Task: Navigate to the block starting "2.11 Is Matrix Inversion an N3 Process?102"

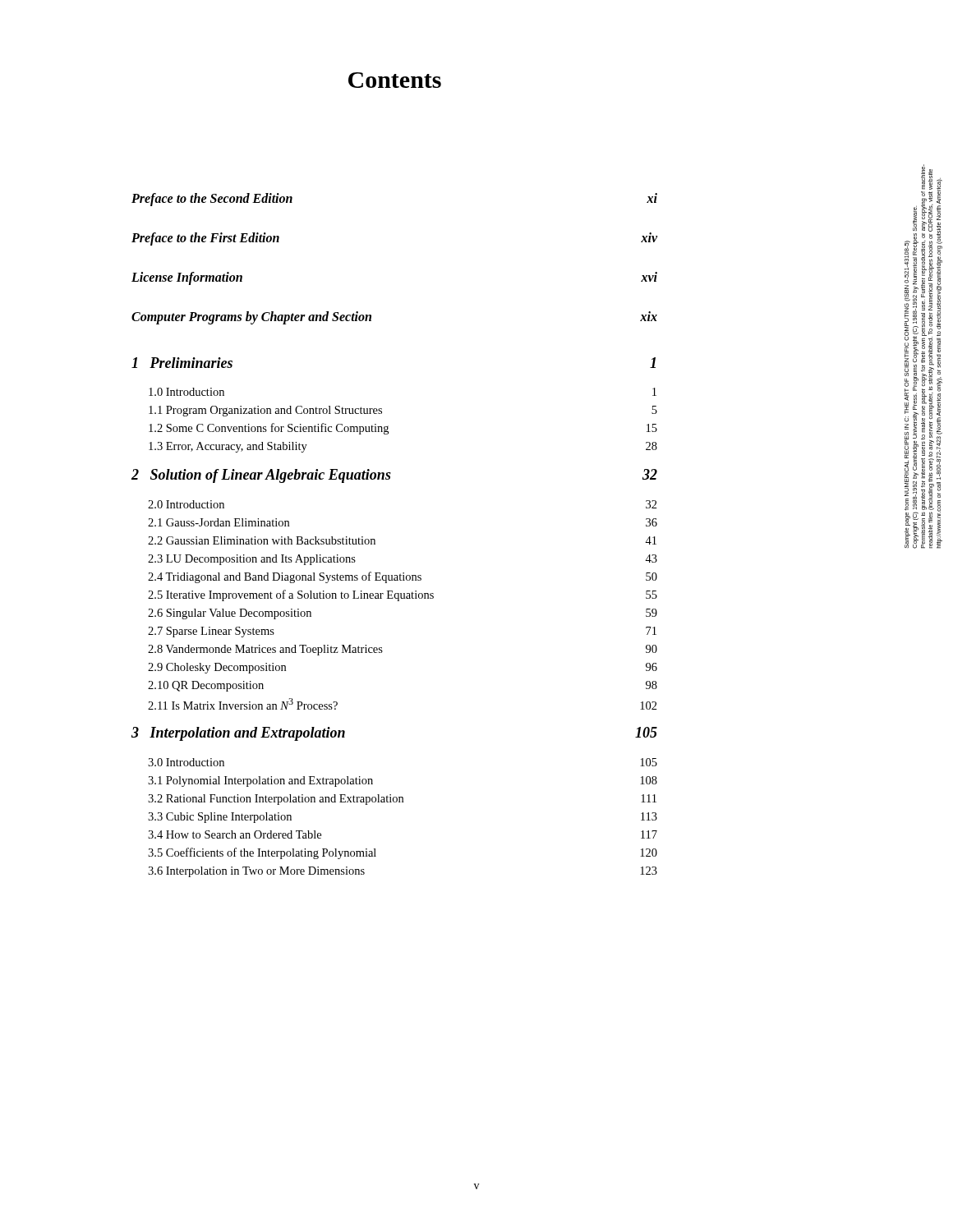Action: tap(250, 704)
